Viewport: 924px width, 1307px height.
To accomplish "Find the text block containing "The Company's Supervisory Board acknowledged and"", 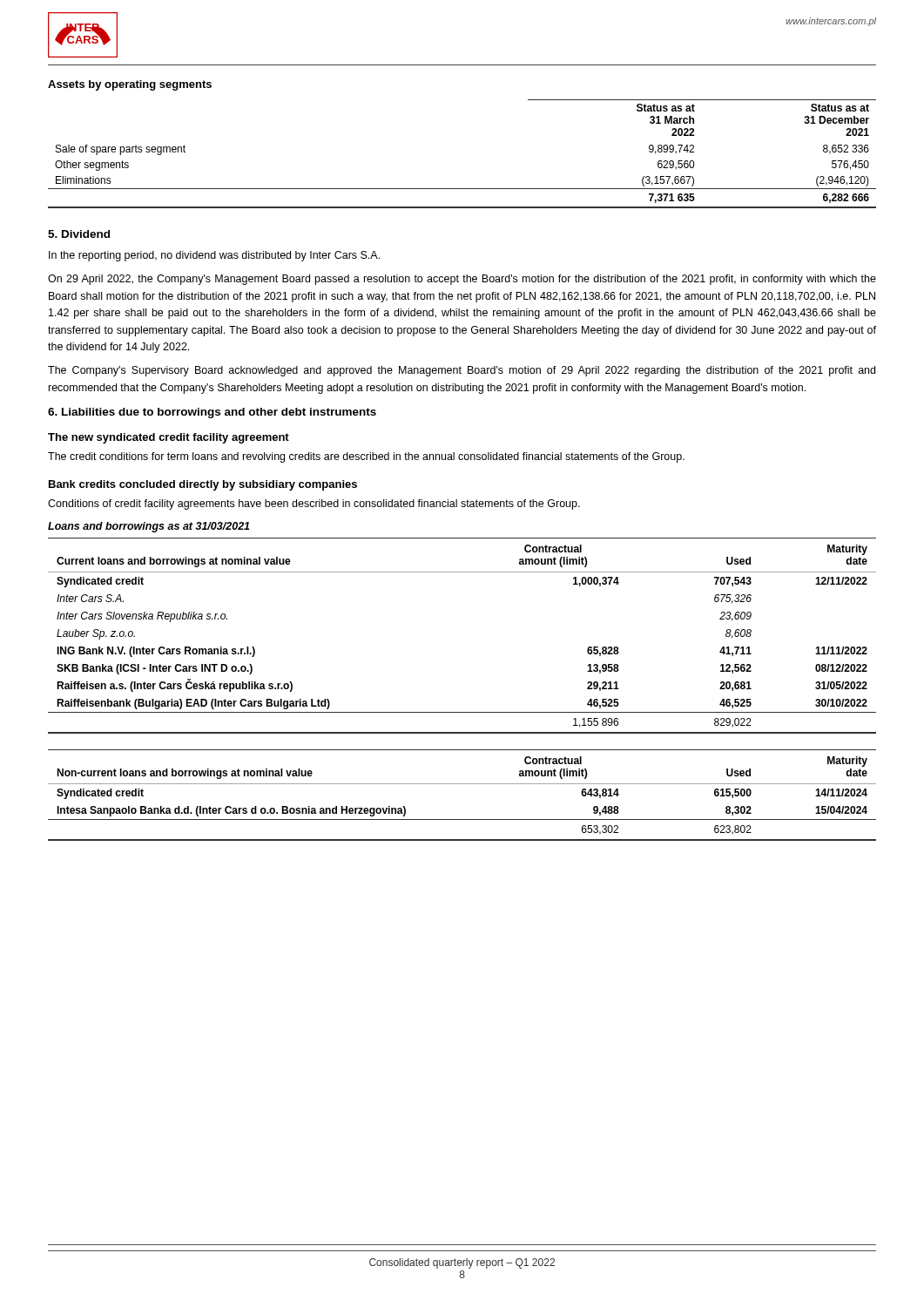I will pos(462,379).
